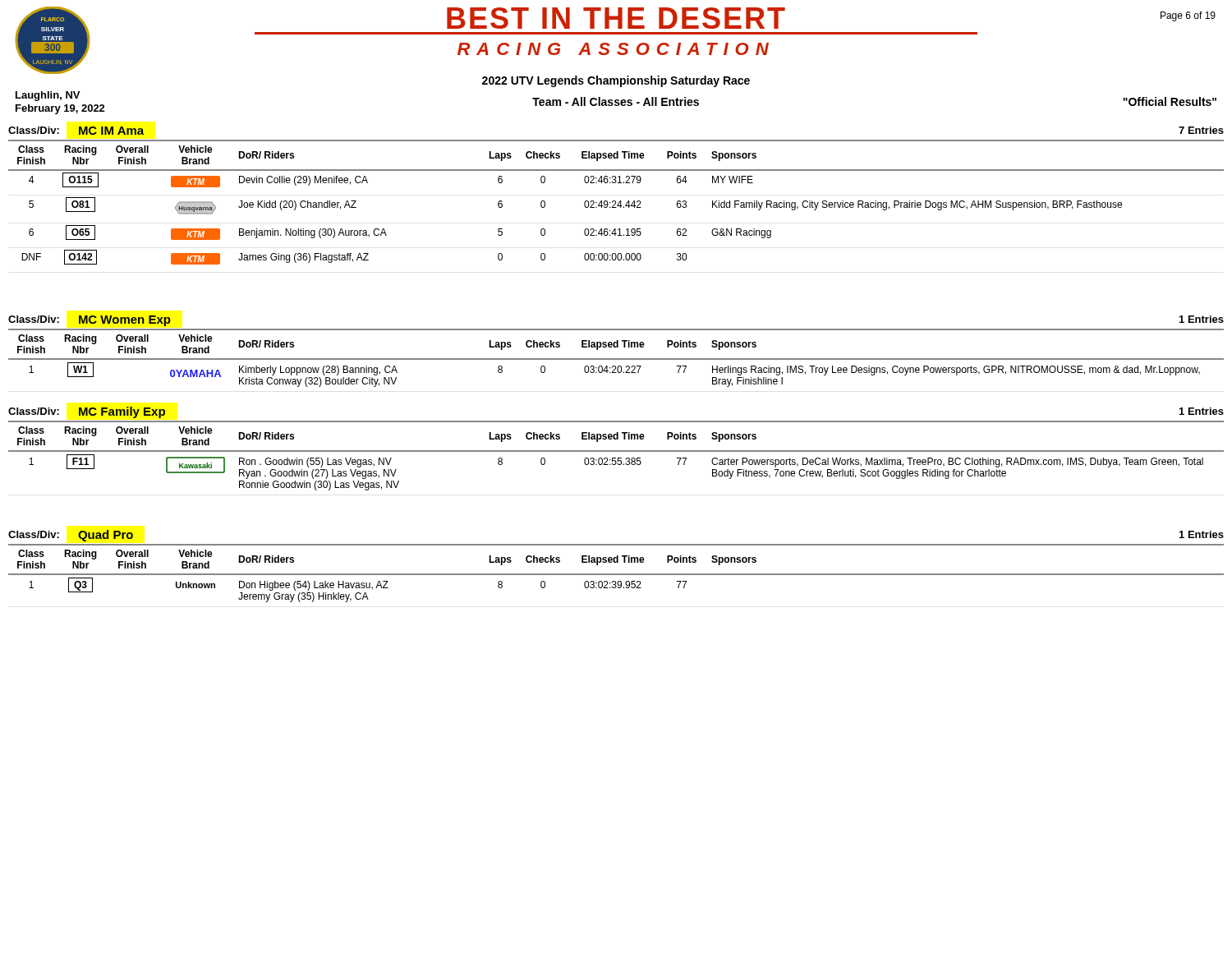Navigate to the block starting "Team - All Classes -"
Viewport: 1232px width, 953px height.
tap(616, 102)
